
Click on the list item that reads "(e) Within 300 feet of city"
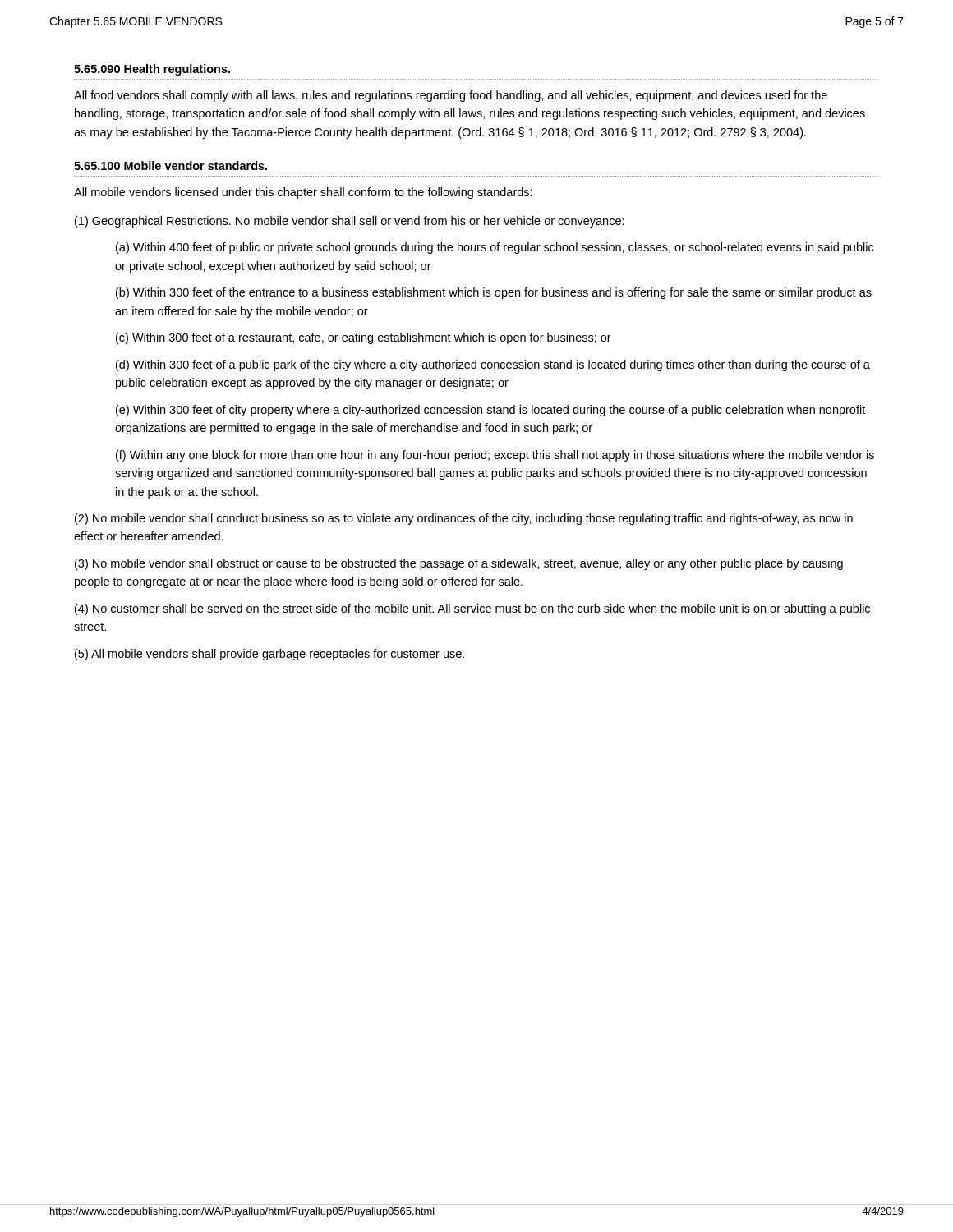coord(490,419)
